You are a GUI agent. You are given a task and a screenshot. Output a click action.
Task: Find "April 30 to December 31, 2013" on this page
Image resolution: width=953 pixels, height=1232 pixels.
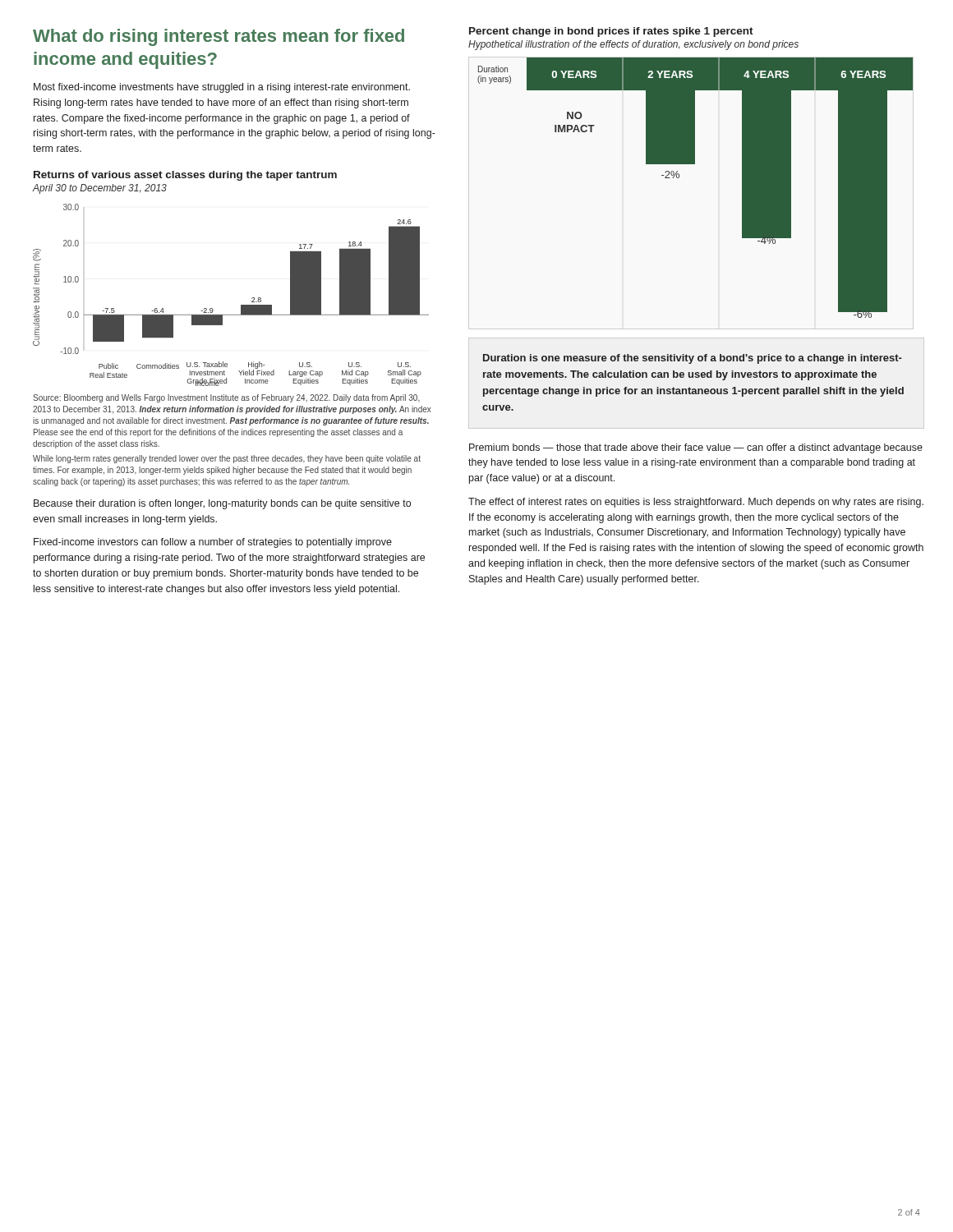234,188
